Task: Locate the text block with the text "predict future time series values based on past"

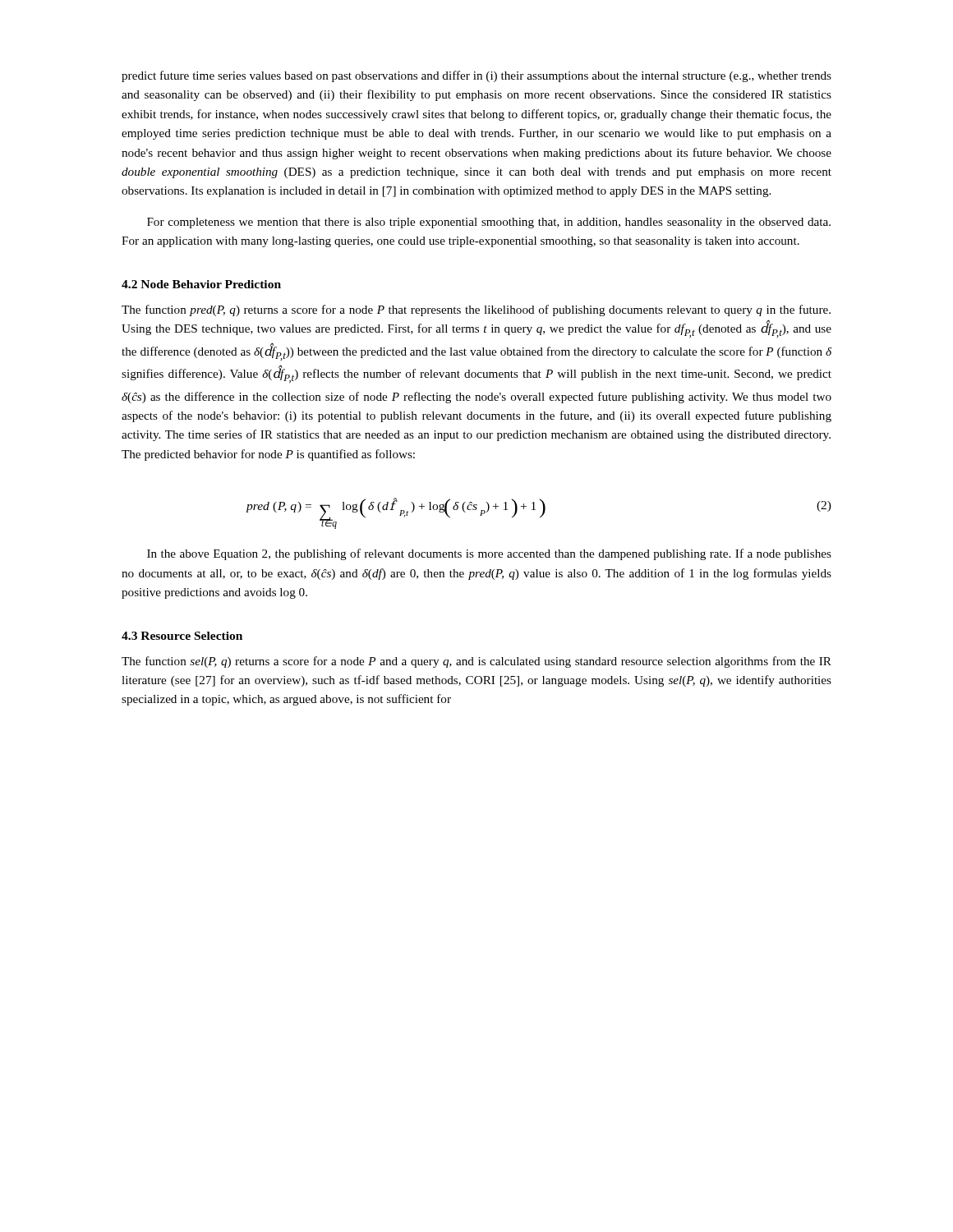Action: click(x=476, y=133)
